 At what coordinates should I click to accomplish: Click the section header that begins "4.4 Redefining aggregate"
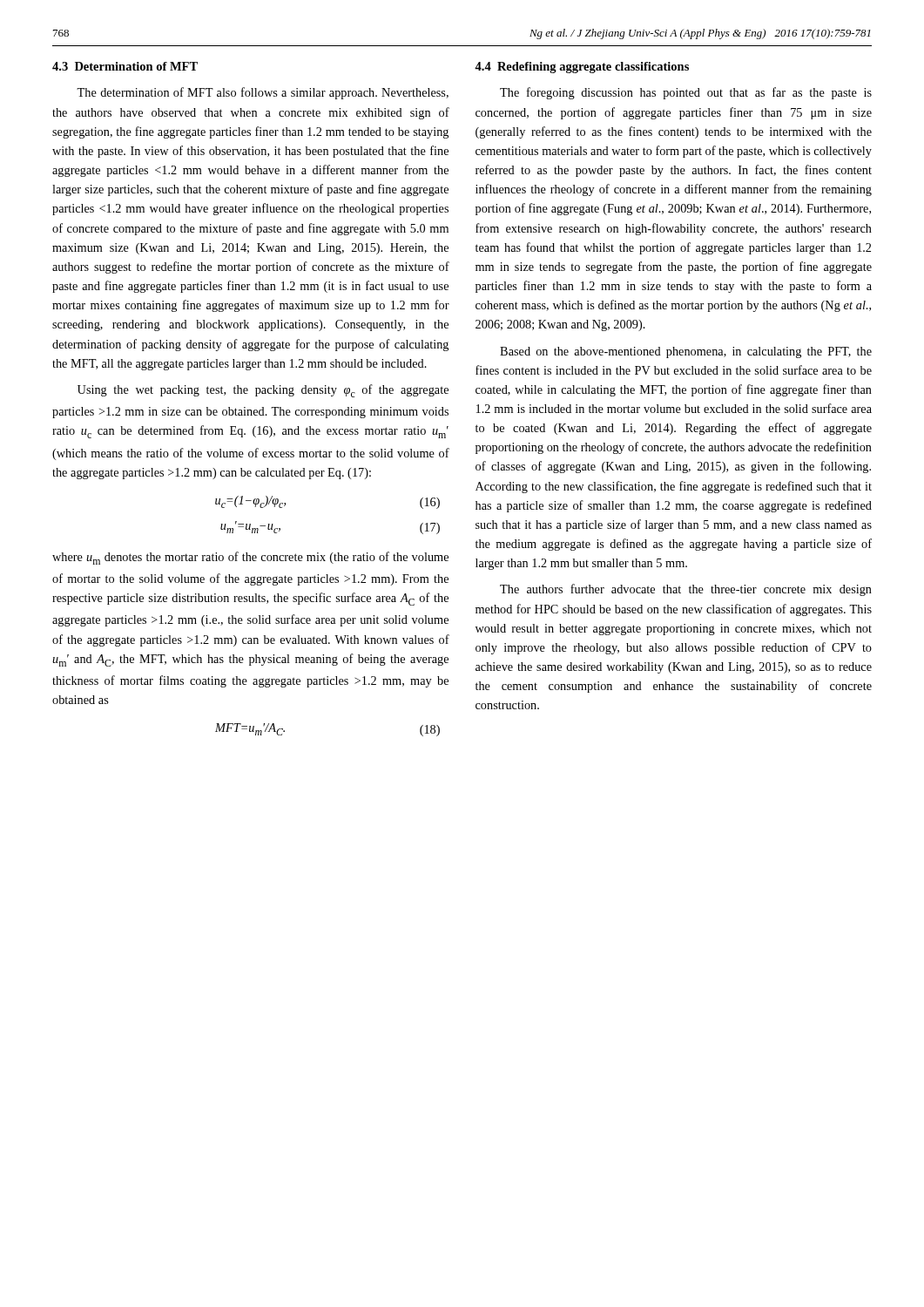tap(582, 66)
